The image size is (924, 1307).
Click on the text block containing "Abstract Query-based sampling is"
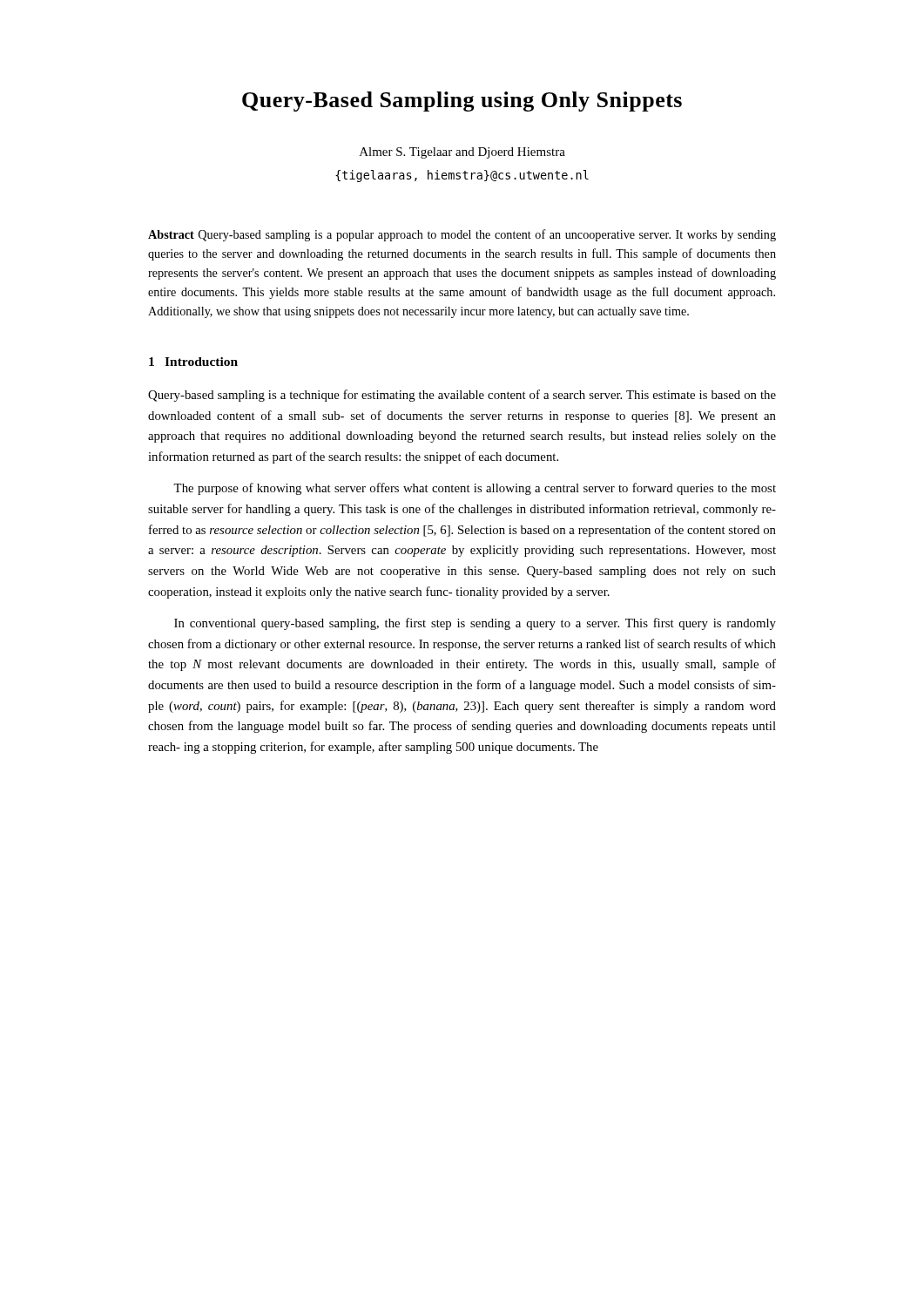coord(462,273)
